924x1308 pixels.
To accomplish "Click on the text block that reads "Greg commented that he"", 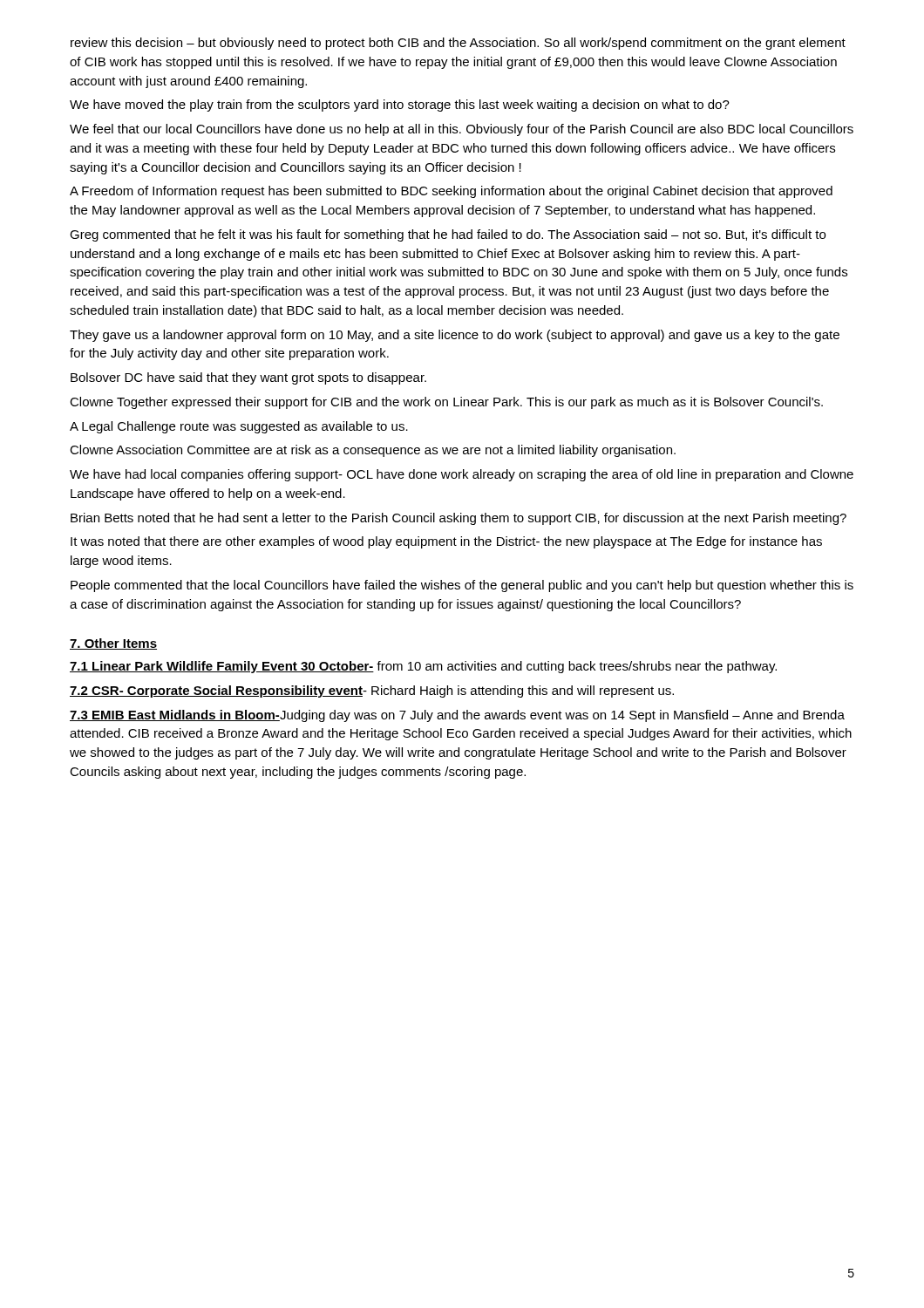I will (462, 272).
